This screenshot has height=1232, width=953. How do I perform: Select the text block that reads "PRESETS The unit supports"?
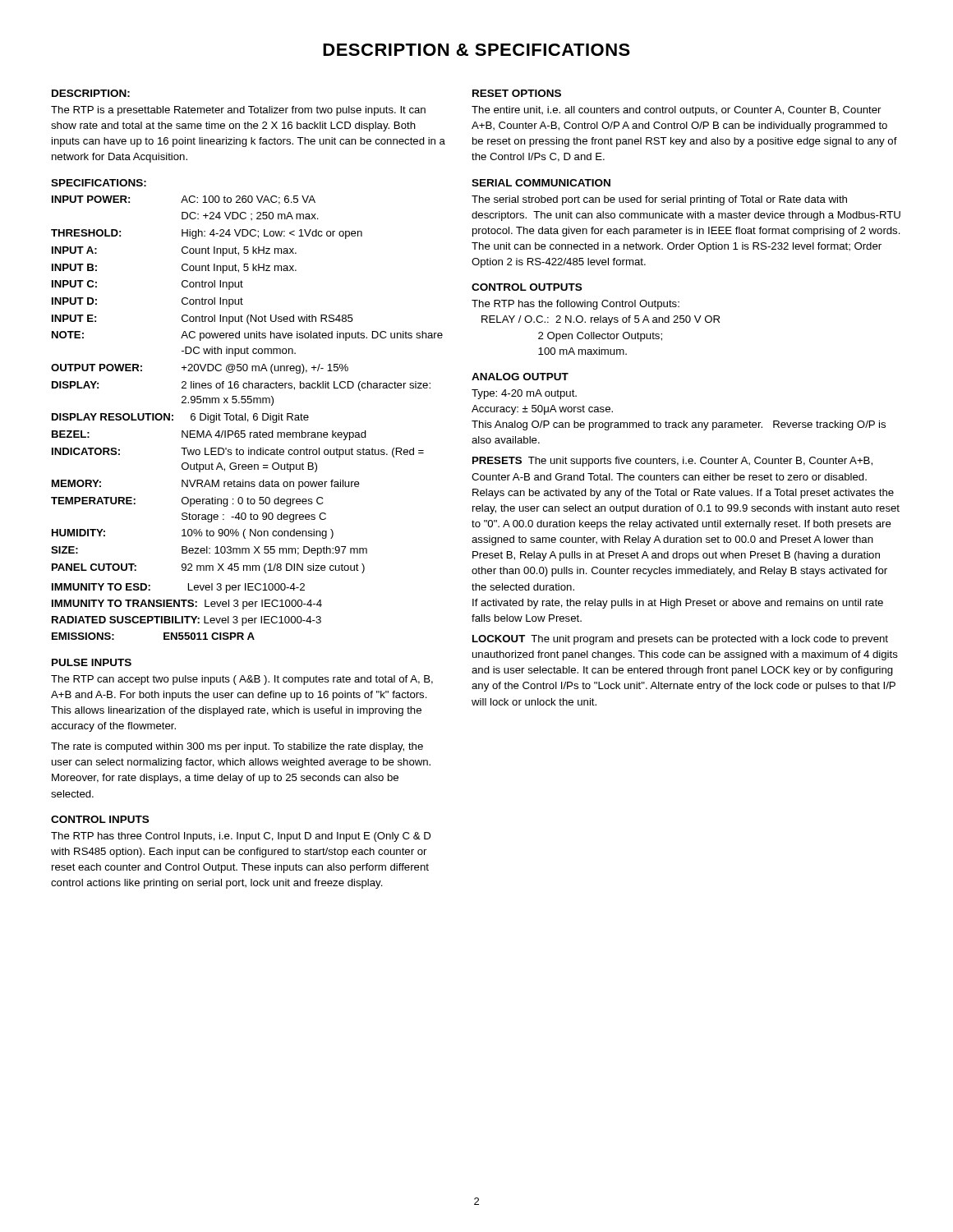[686, 539]
